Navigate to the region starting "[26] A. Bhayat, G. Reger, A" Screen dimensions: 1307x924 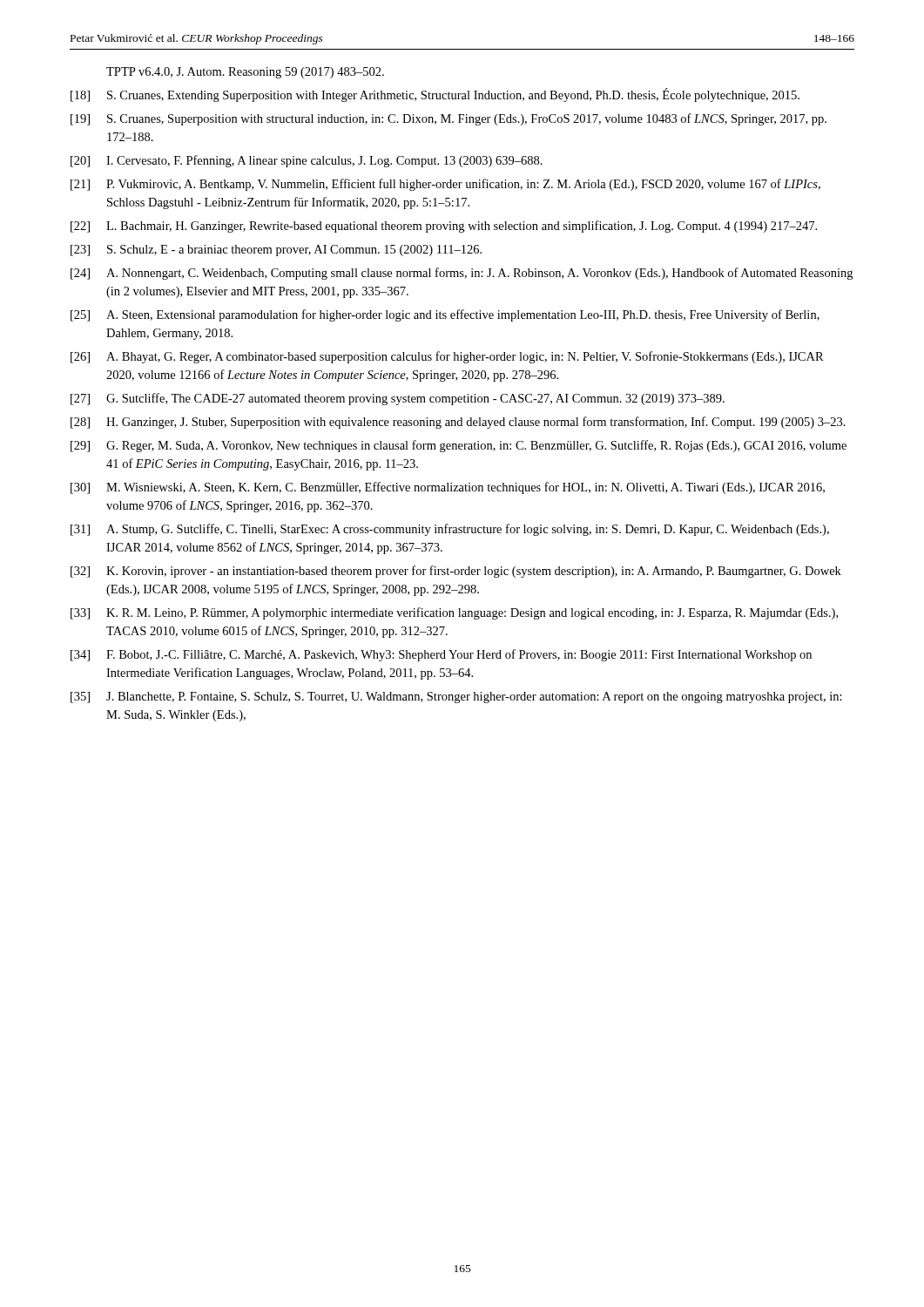coord(462,366)
